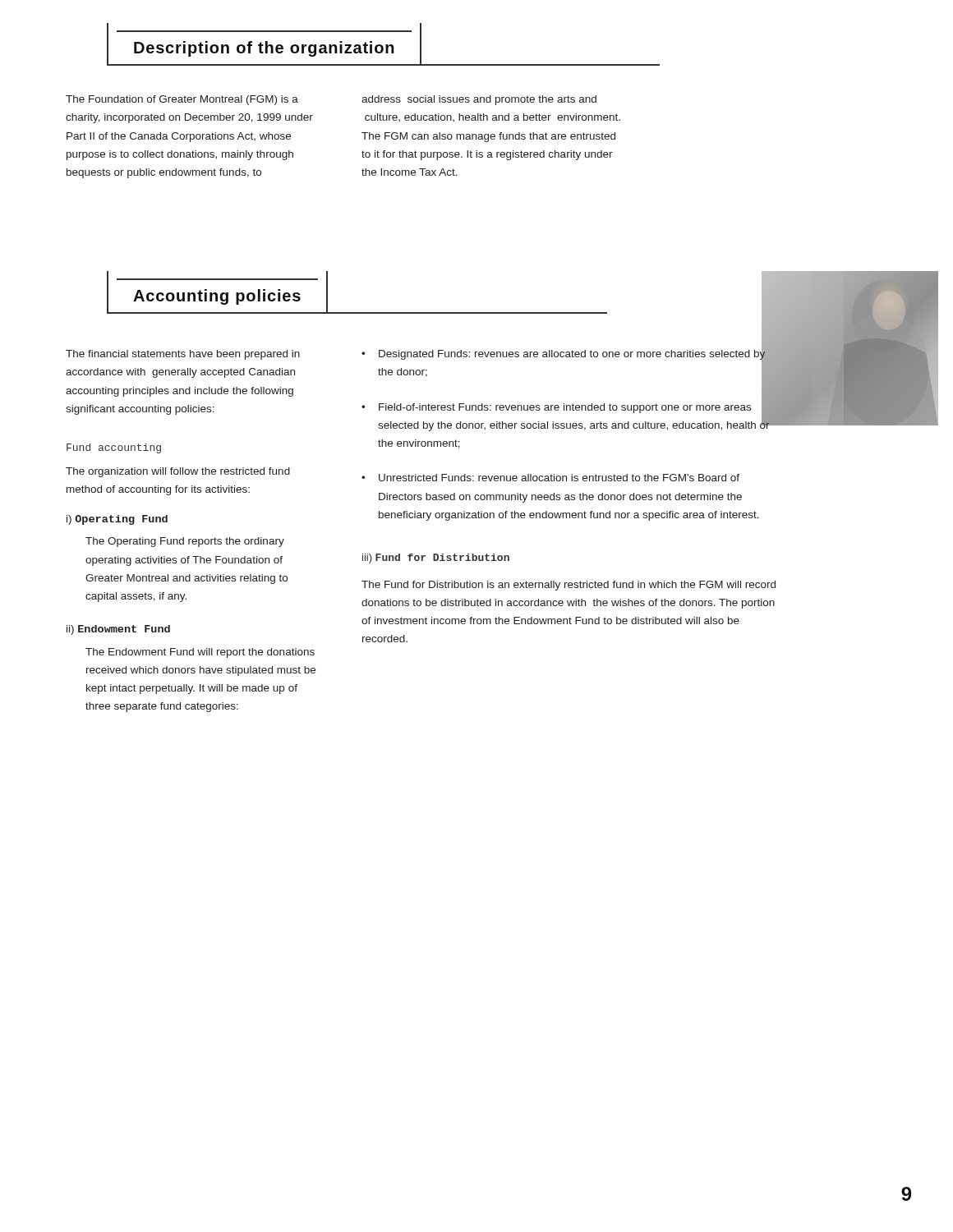Where does it say "iii) Fund for Distribution"?
The width and height of the screenshot is (953, 1232).
click(x=436, y=558)
